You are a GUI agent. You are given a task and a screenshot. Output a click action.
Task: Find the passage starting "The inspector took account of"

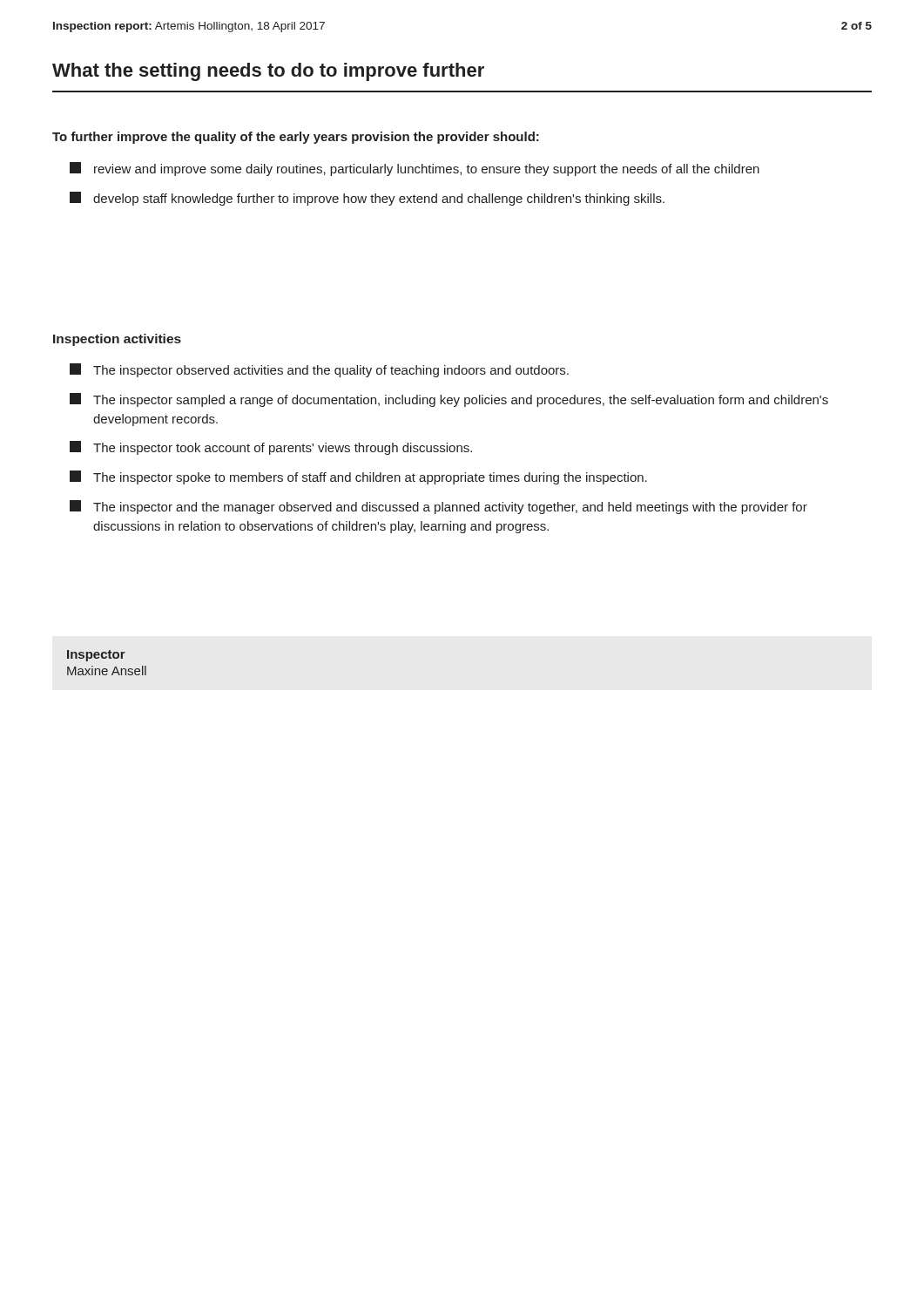click(x=271, y=448)
